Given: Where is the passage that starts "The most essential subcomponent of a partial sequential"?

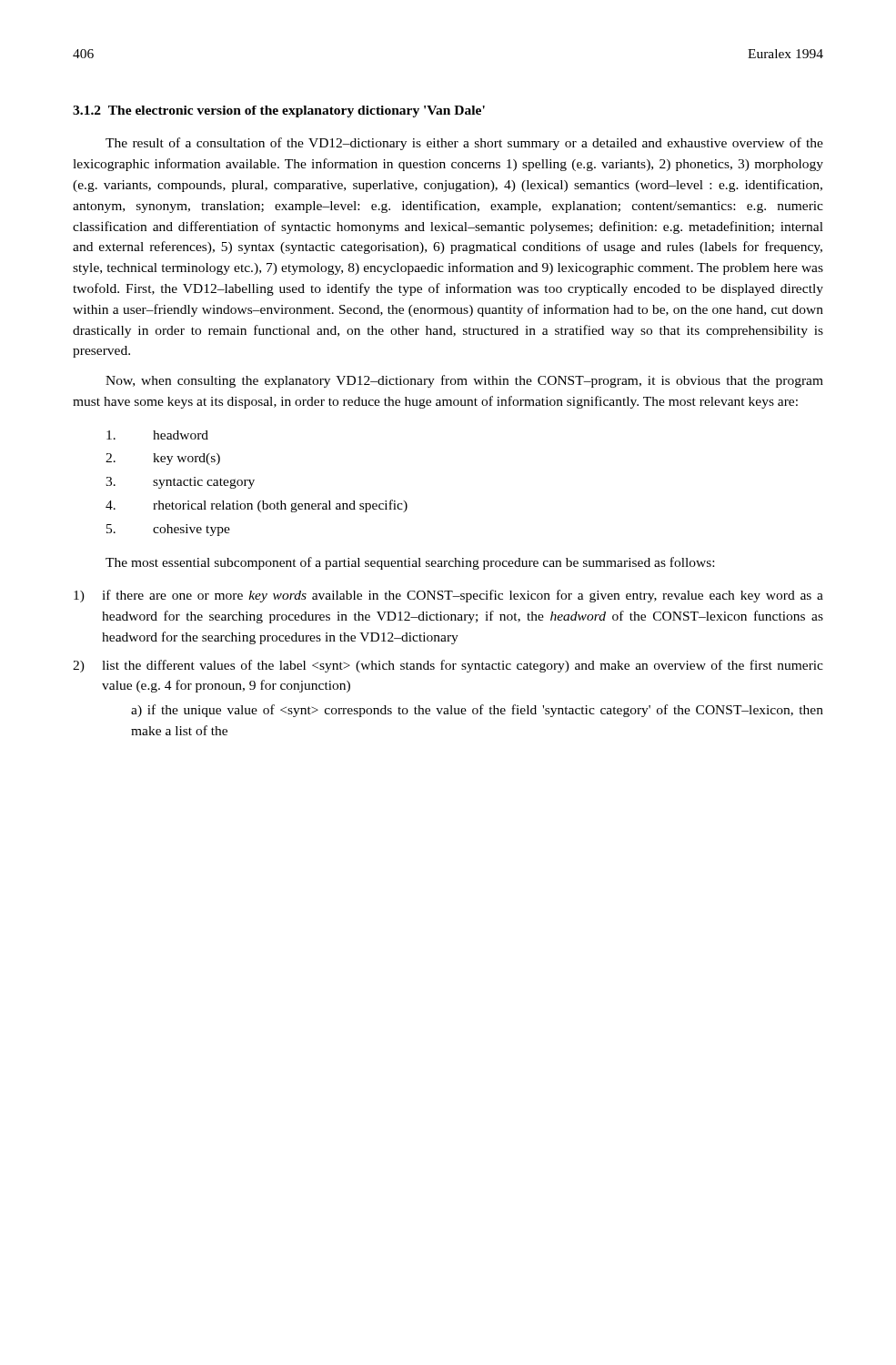Looking at the screenshot, I should pos(411,561).
